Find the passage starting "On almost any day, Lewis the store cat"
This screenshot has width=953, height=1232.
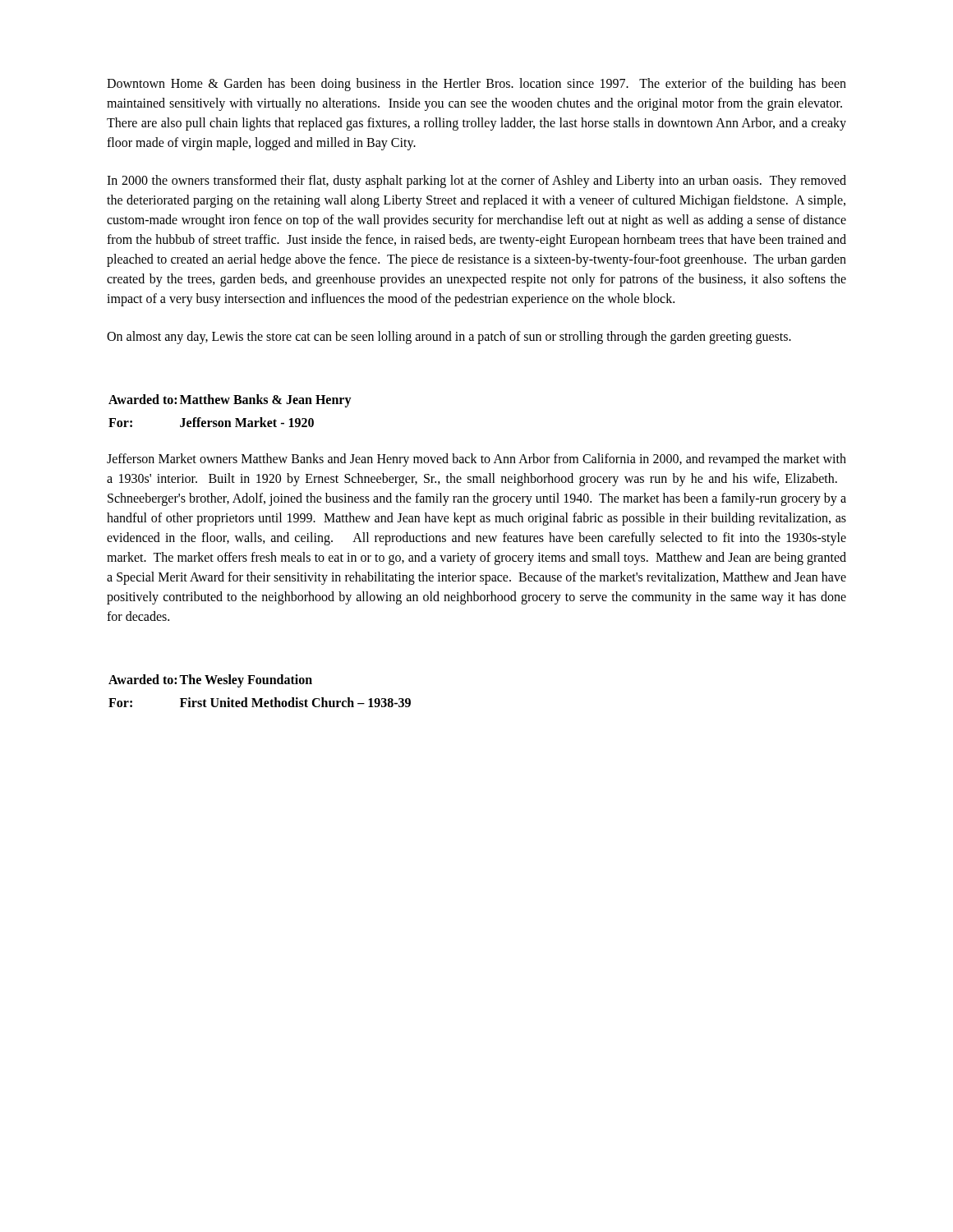click(449, 336)
